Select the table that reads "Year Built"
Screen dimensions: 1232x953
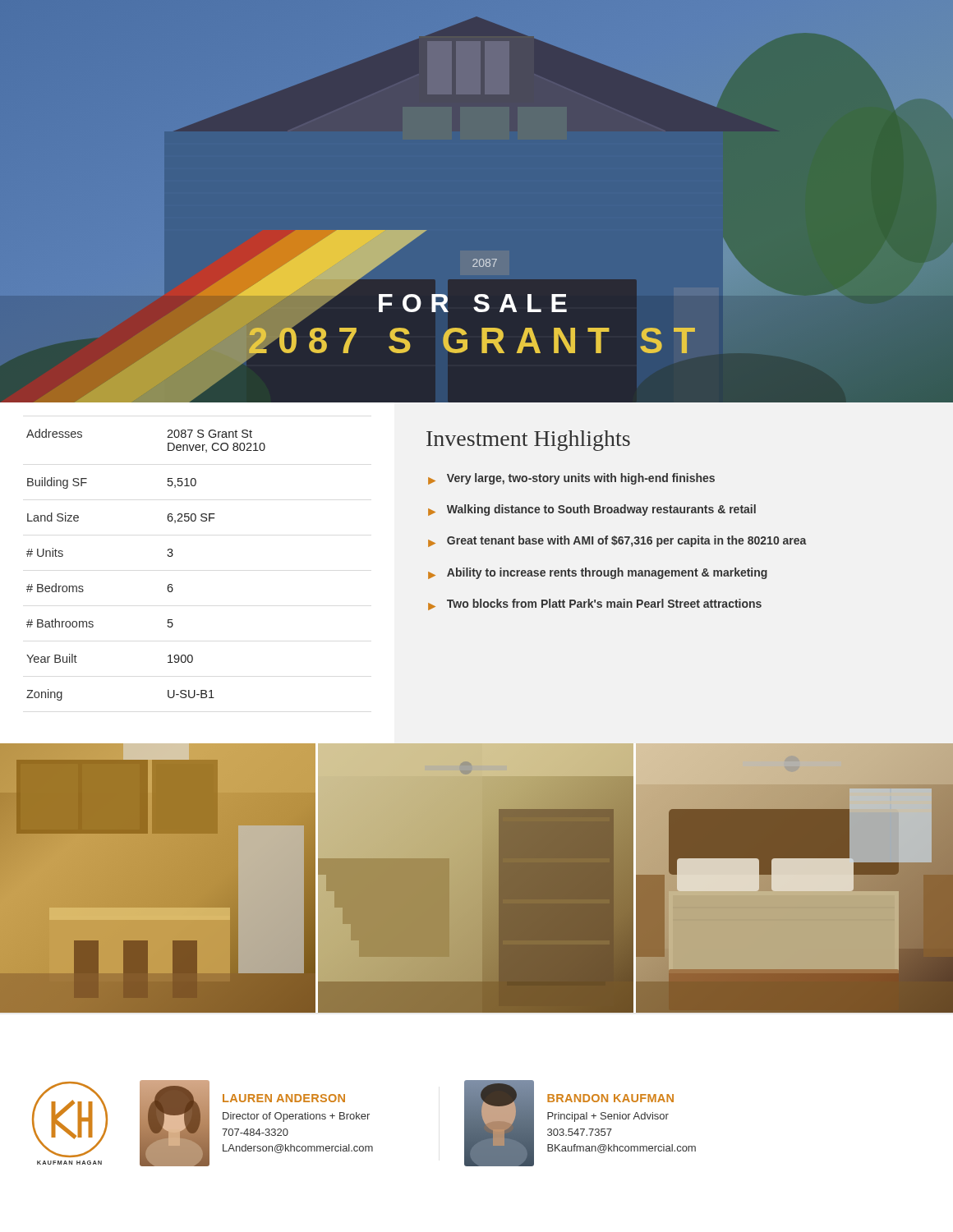[x=197, y=573]
